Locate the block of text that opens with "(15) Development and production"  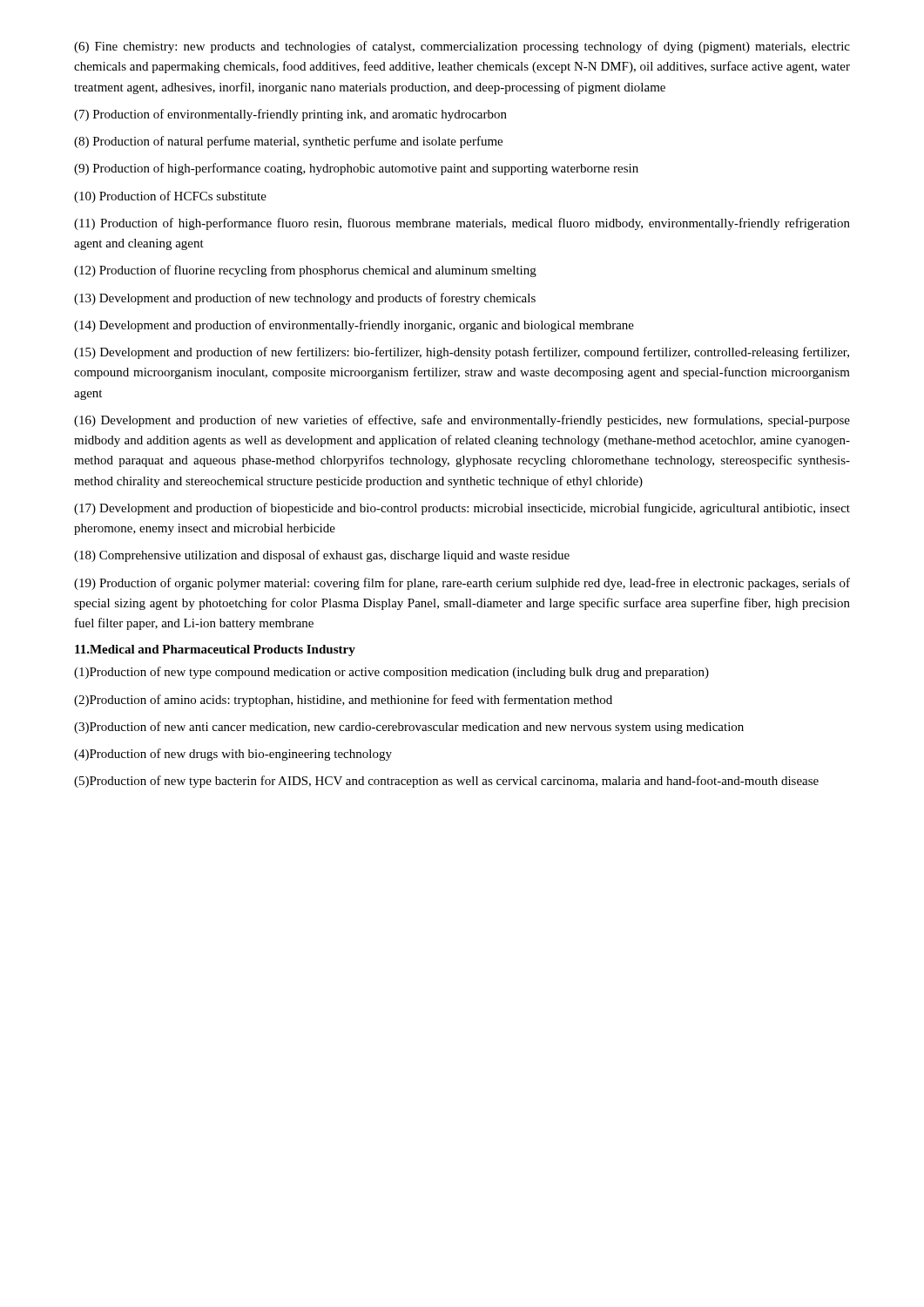click(x=462, y=372)
